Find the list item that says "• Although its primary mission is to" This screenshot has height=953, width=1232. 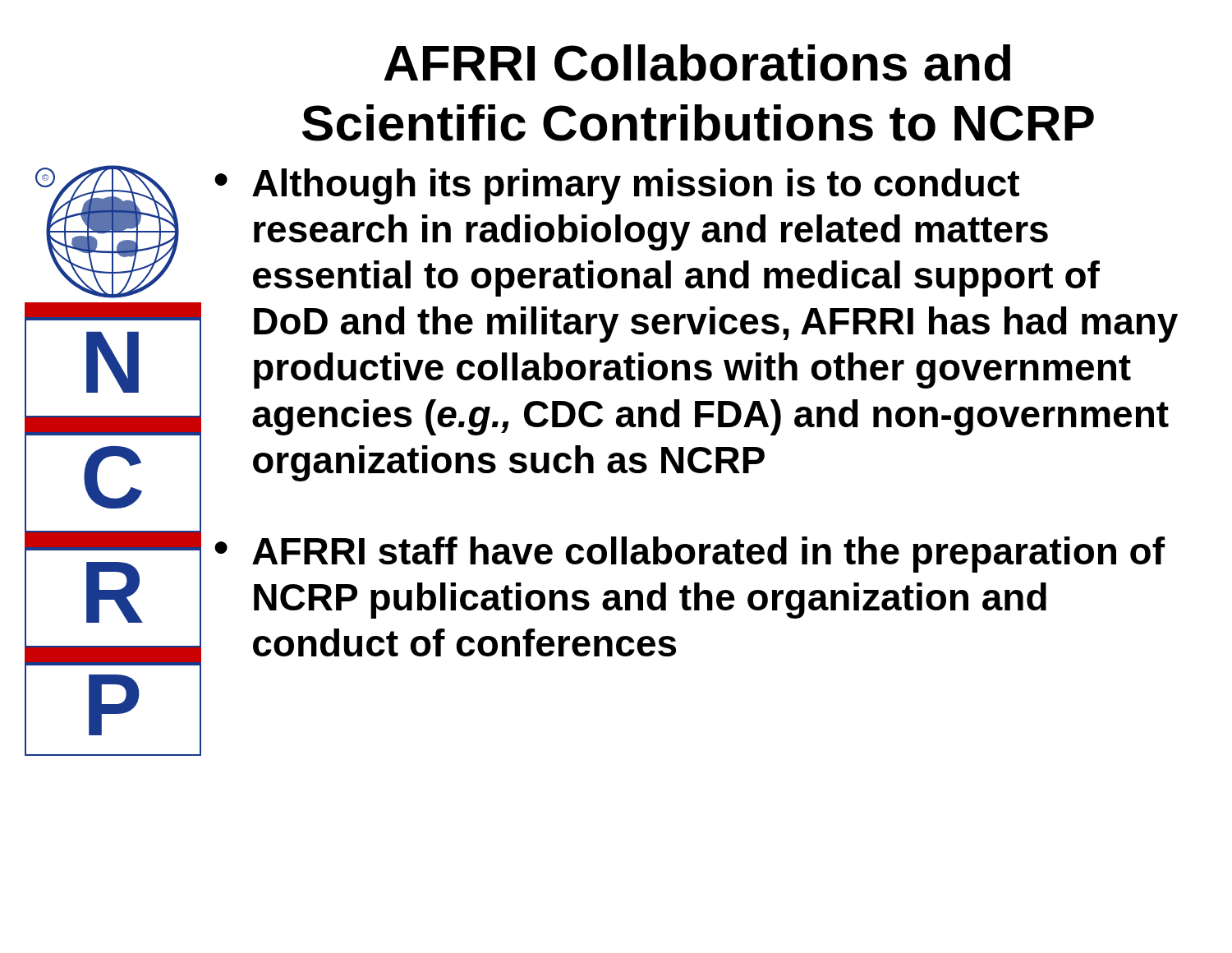coord(700,413)
